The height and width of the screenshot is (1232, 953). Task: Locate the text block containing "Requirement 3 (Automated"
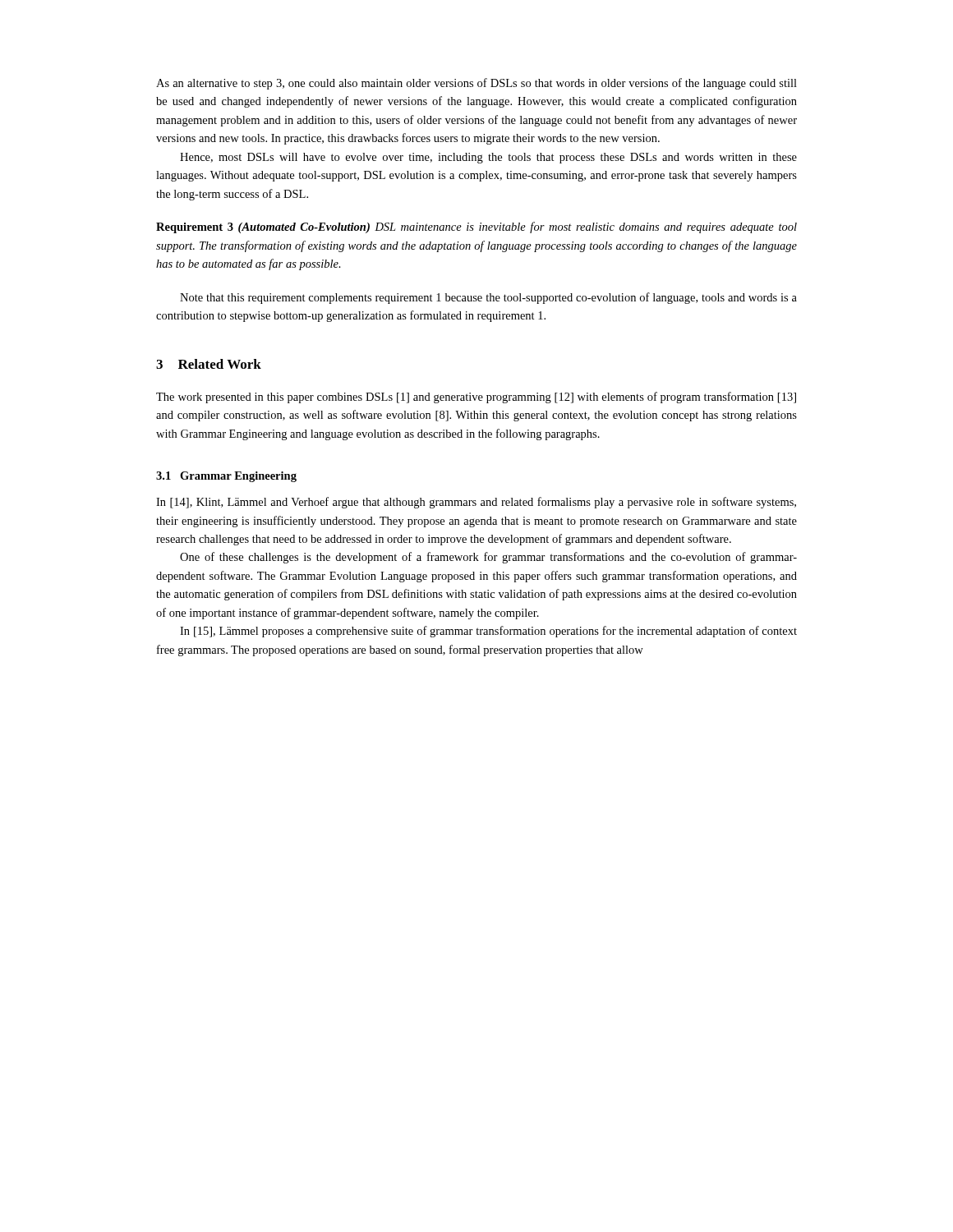pyautogui.click(x=476, y=246)
